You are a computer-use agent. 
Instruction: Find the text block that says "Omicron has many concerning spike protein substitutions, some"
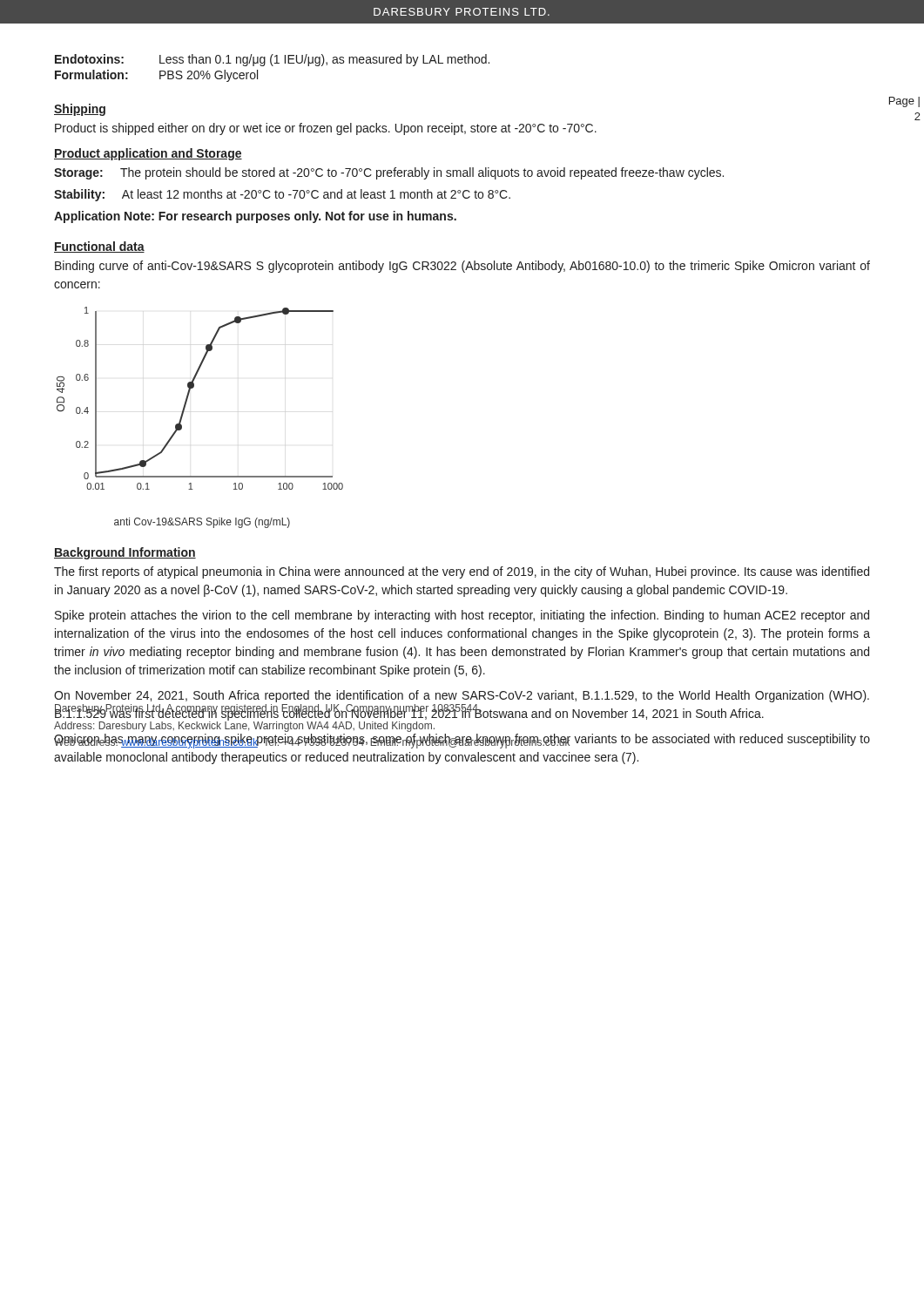click(462, 748)
